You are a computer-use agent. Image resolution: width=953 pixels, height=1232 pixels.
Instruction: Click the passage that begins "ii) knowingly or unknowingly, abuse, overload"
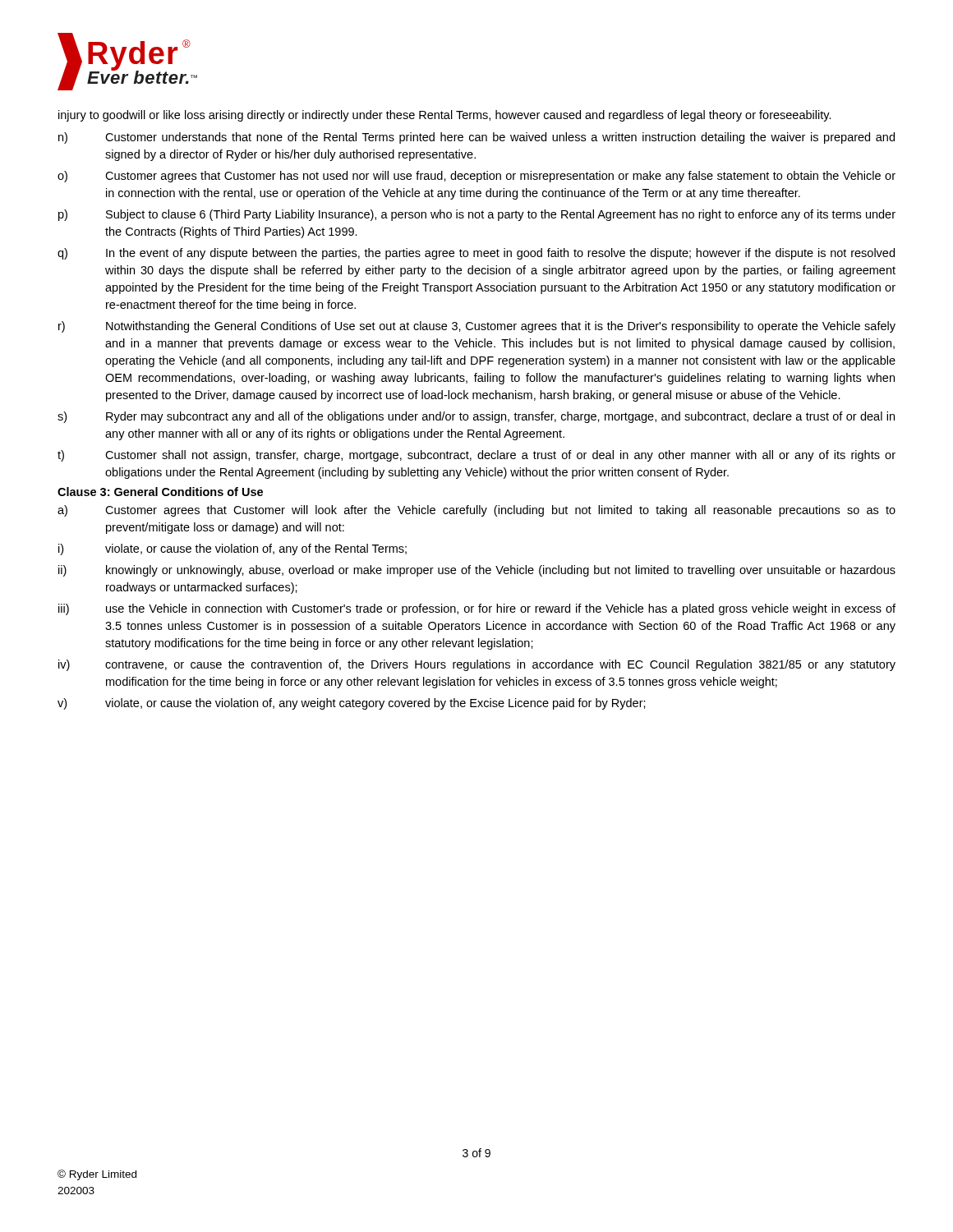476,579
